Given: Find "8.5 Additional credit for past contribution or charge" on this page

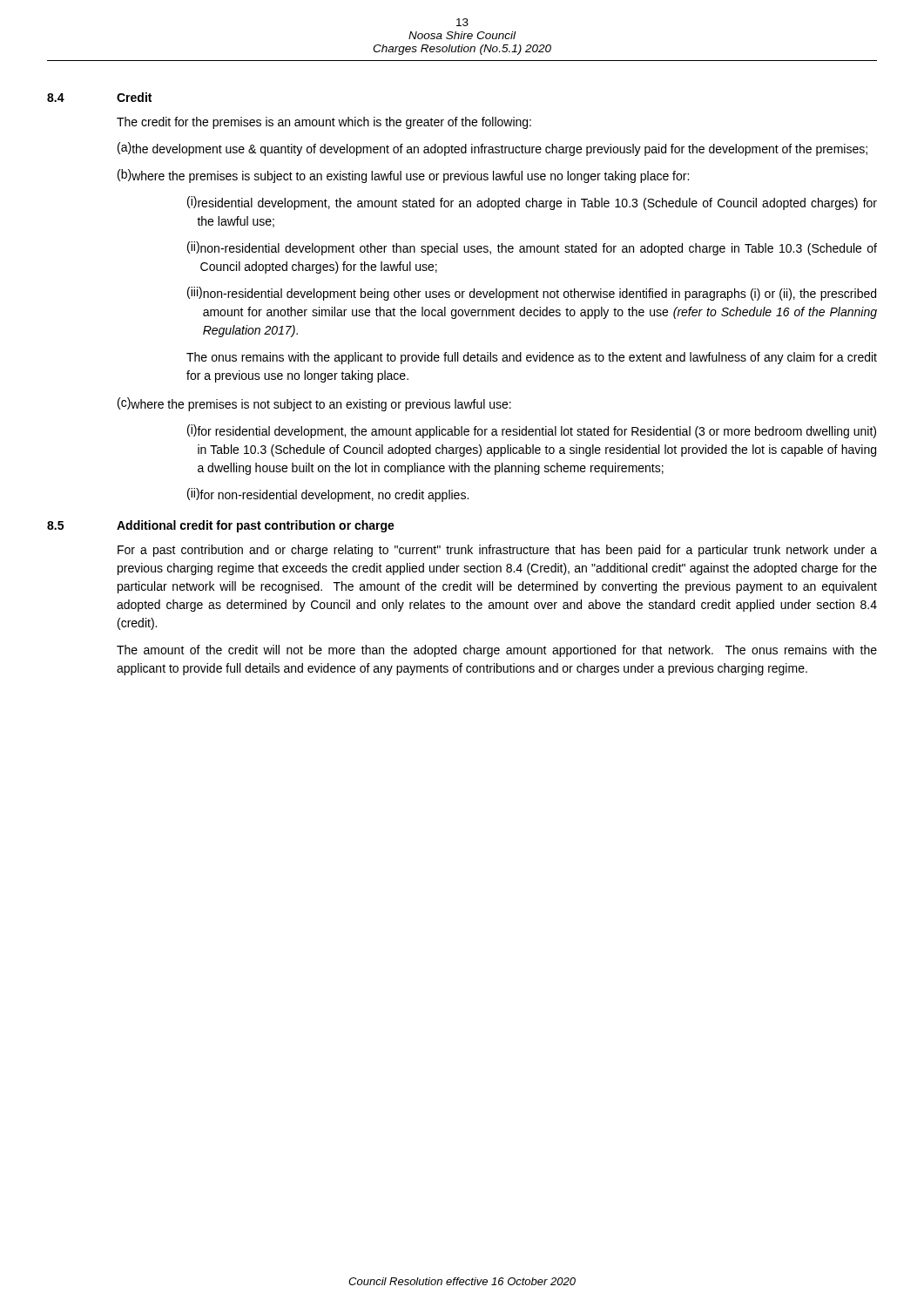Looking at the screenshot, I should (221, 525).
